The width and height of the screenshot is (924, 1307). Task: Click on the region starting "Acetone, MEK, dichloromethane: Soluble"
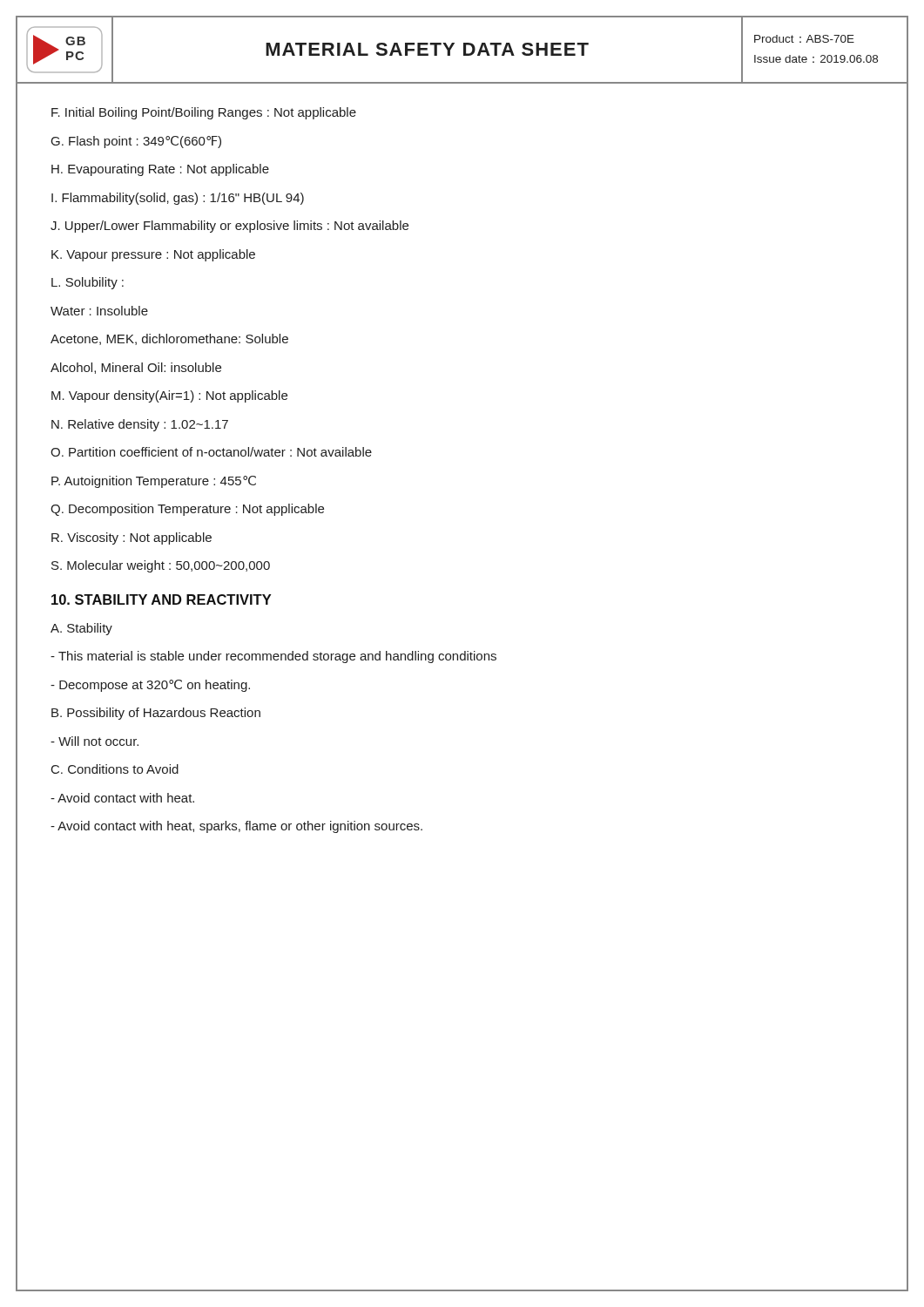pos(170,339)
